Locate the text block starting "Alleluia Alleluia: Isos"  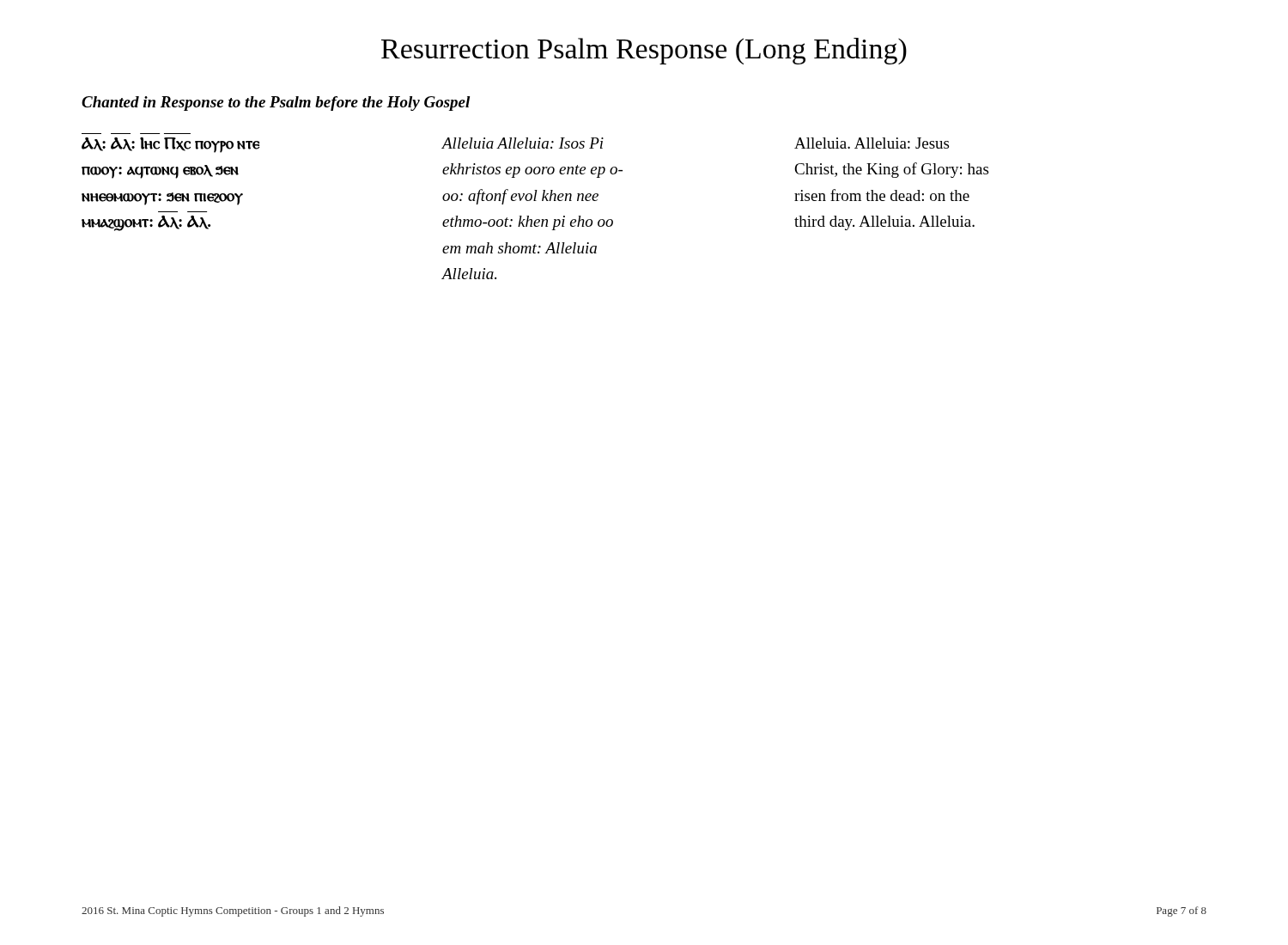(x=605, y=209)
